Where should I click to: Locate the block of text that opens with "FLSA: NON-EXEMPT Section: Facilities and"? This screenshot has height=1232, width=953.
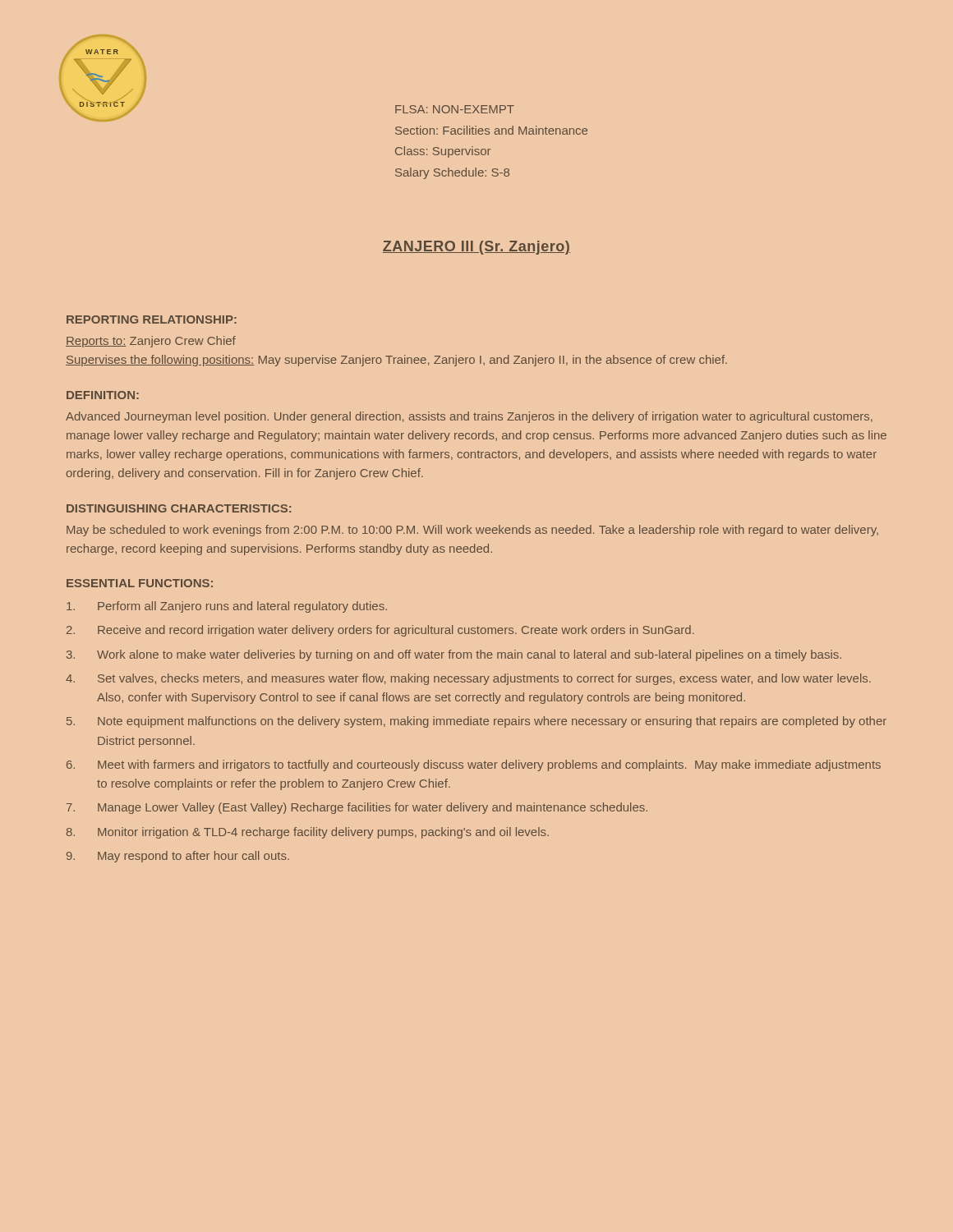(491, 140)
